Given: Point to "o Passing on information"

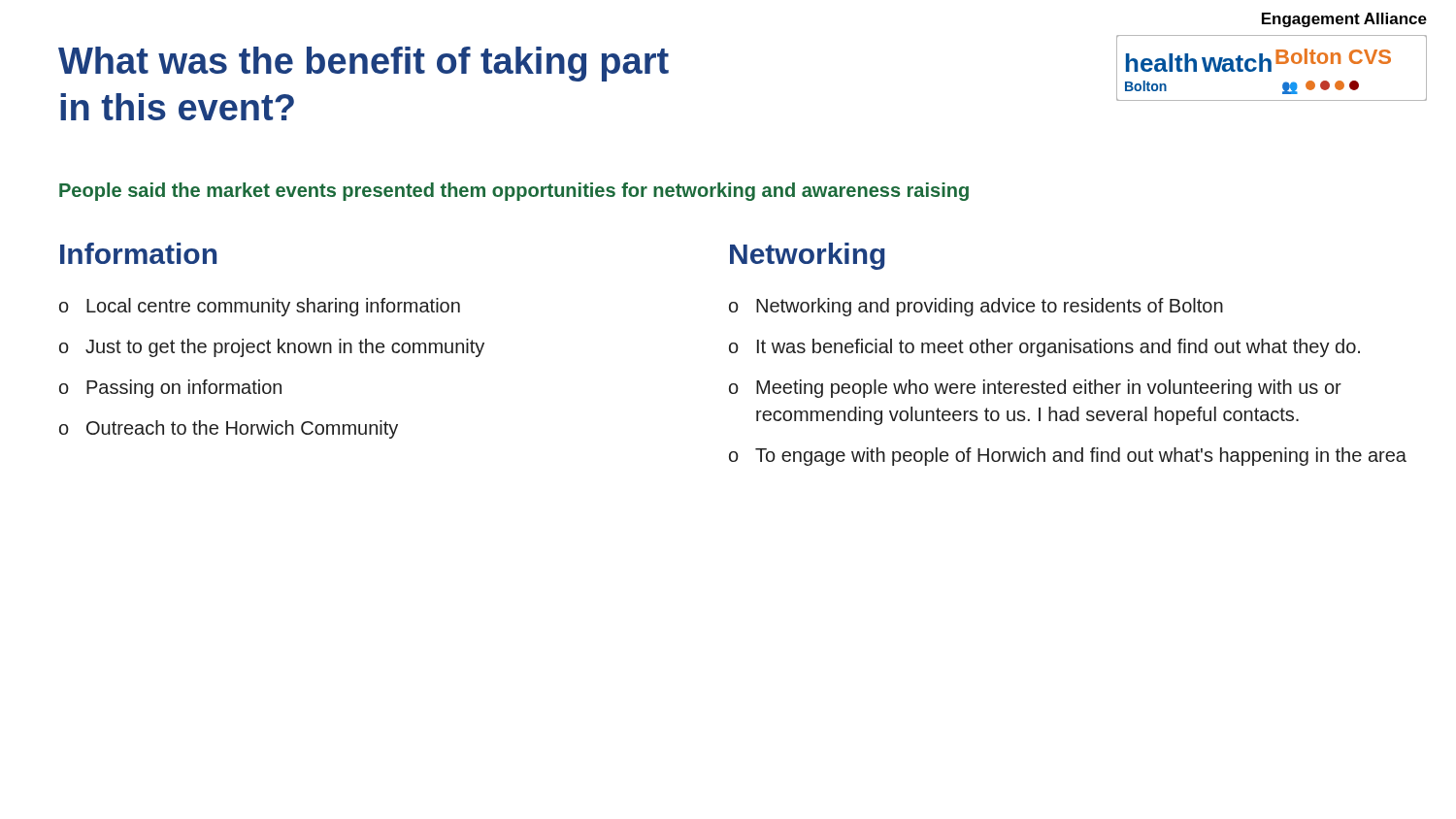Looking at the screenshot, I should (170, 389).
